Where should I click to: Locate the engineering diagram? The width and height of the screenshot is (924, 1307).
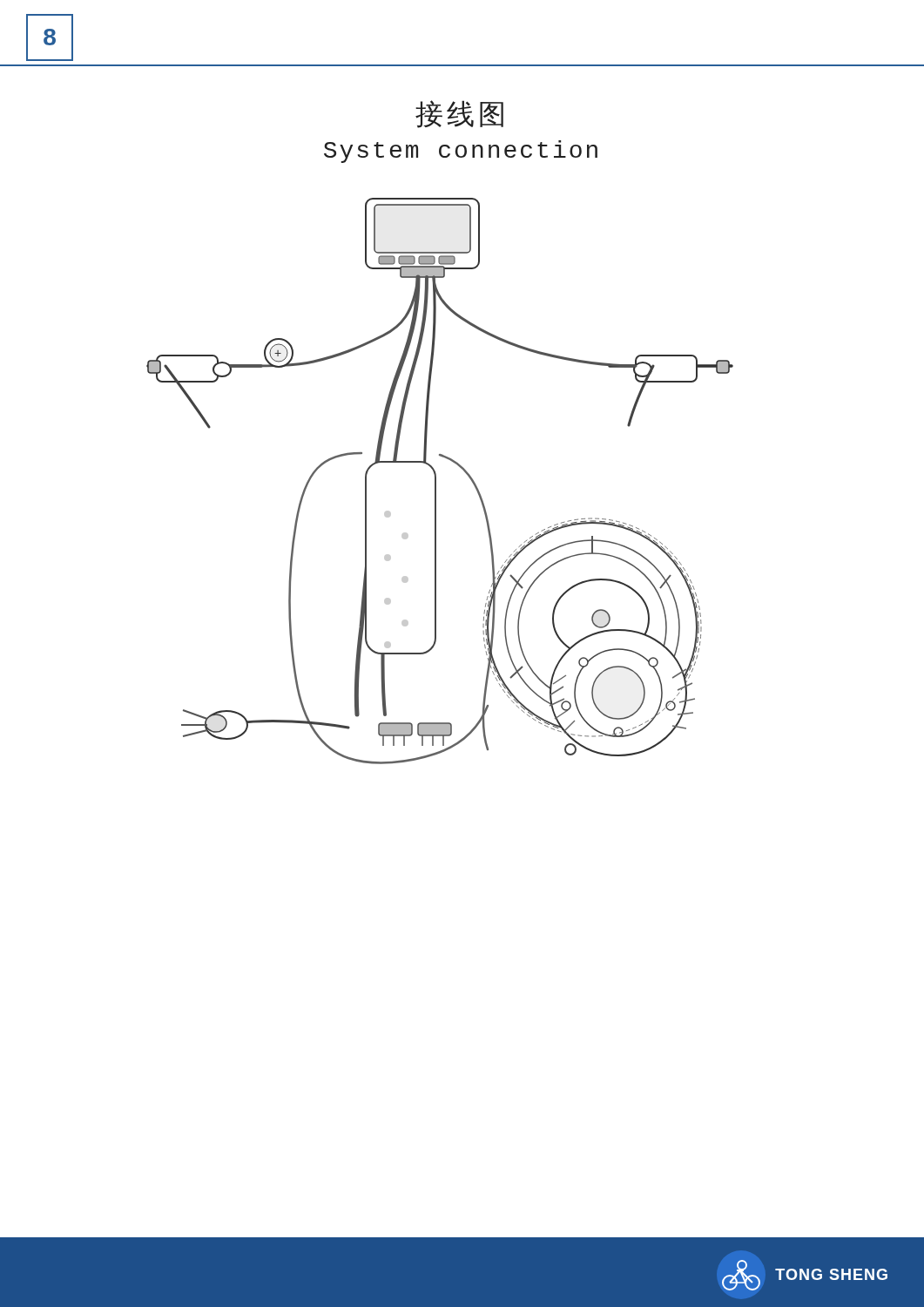coord(435,488)
